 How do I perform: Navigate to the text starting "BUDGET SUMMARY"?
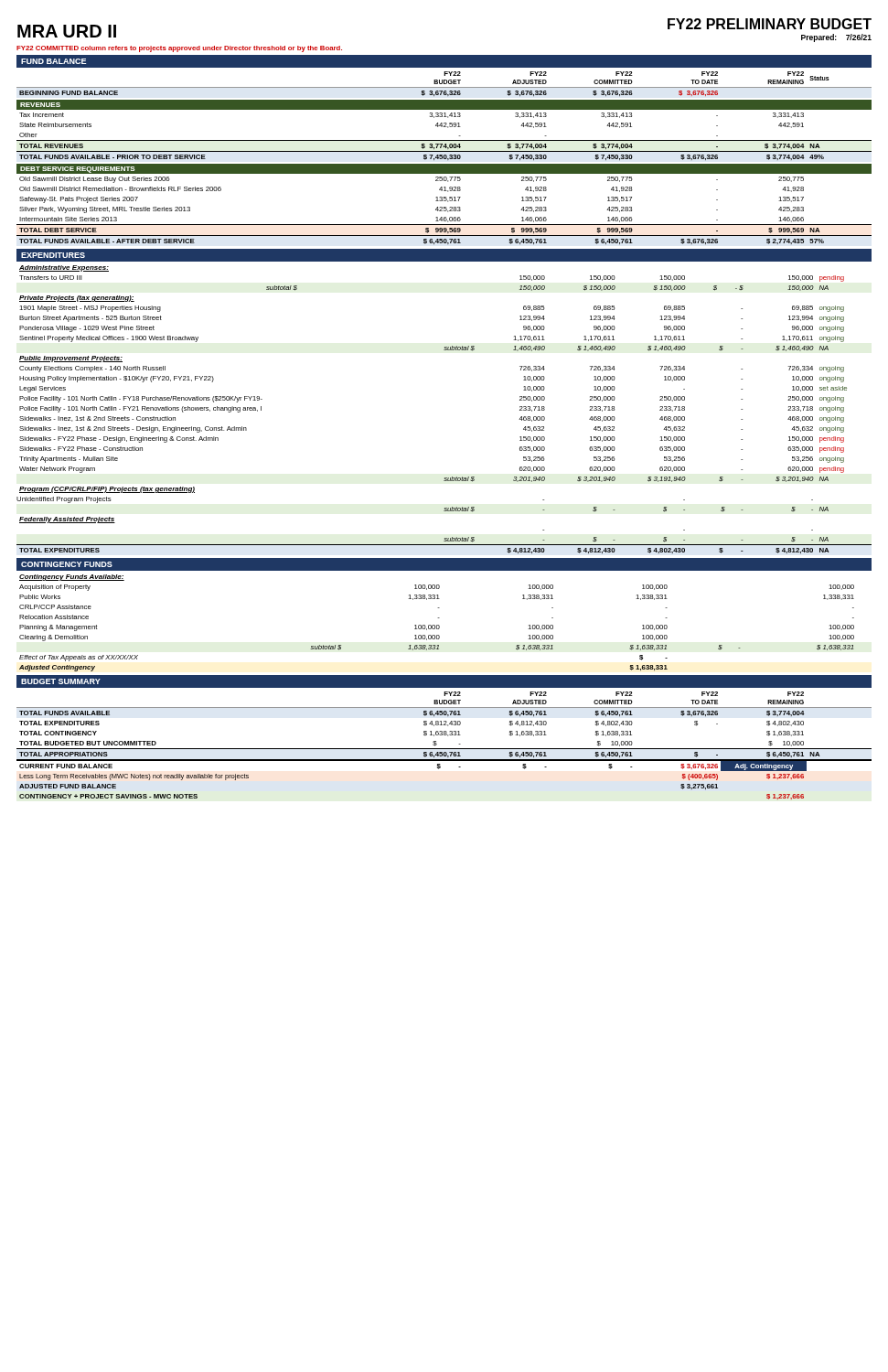click(61, 681)
